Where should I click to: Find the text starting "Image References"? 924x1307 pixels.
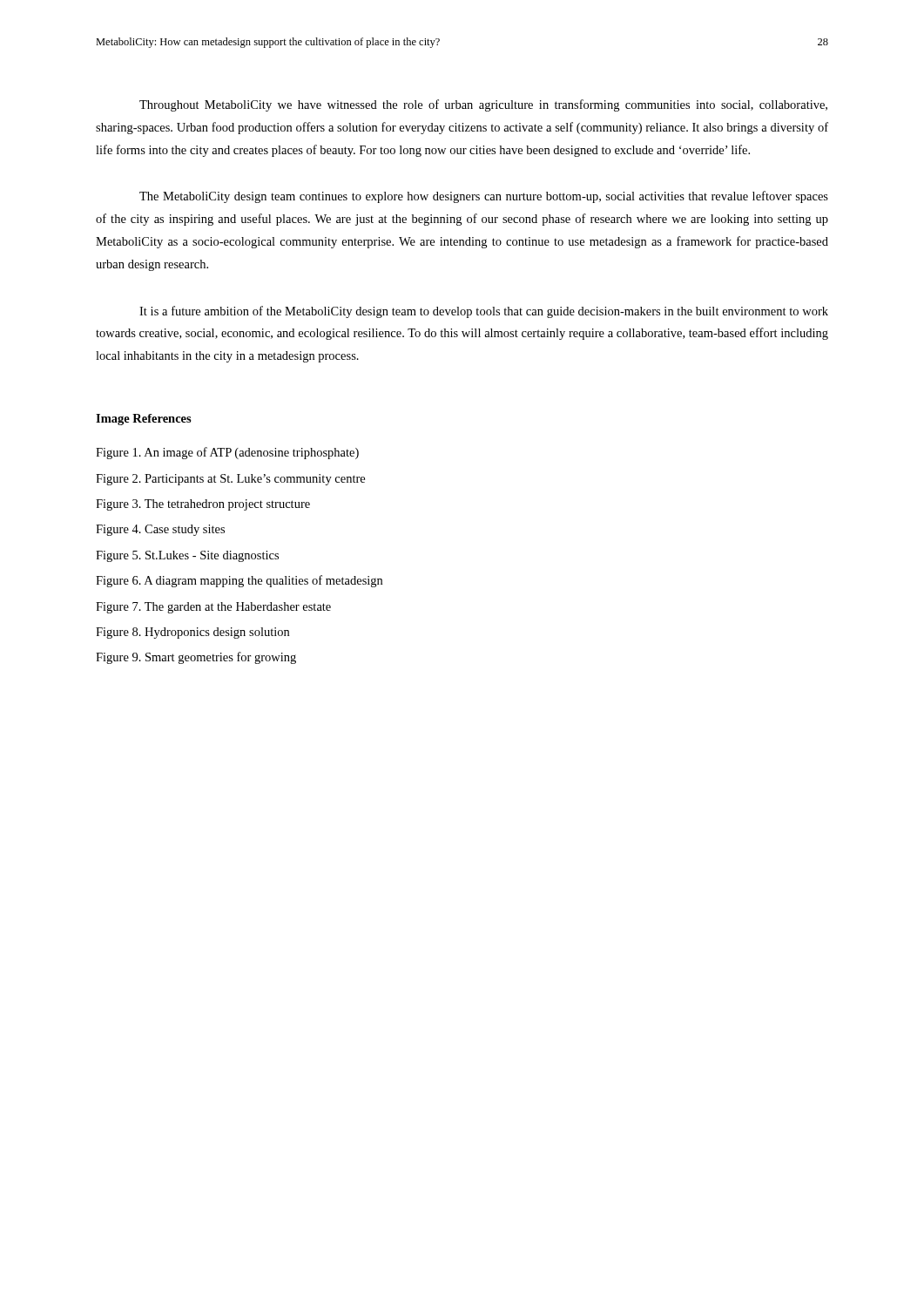tap(144, 418)
